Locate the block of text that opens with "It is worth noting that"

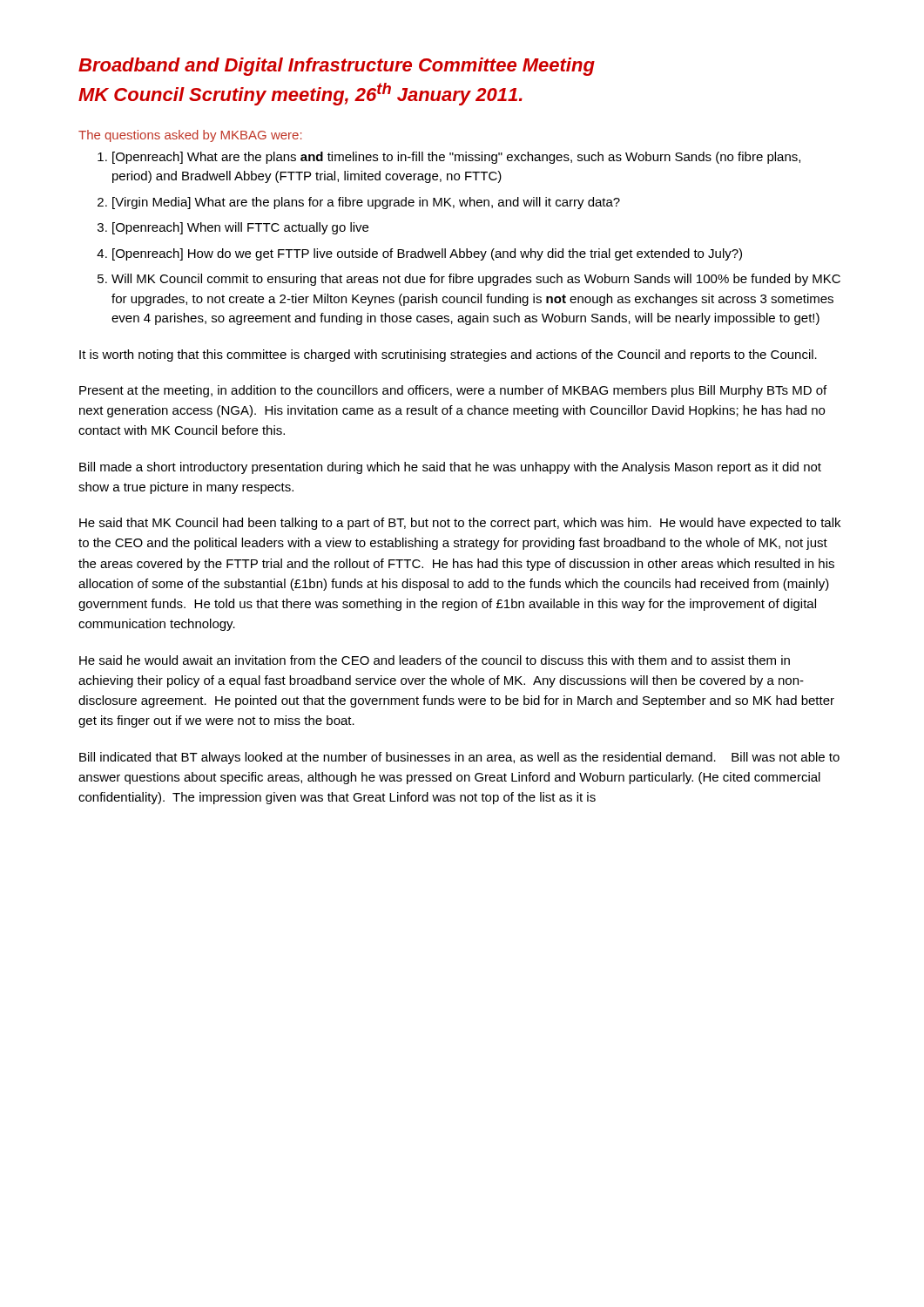448,354
